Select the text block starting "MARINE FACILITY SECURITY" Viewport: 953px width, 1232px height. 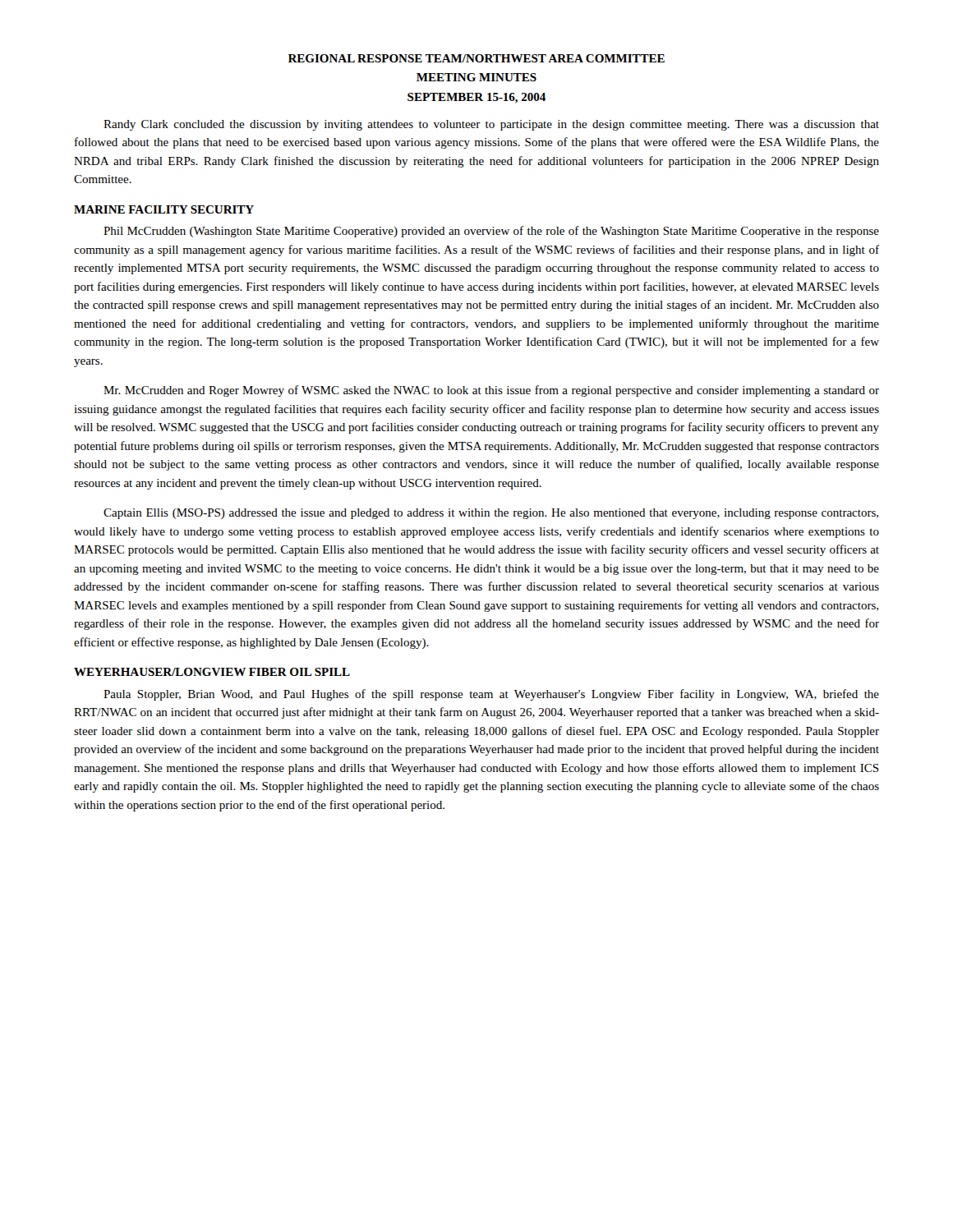point(164,209)
